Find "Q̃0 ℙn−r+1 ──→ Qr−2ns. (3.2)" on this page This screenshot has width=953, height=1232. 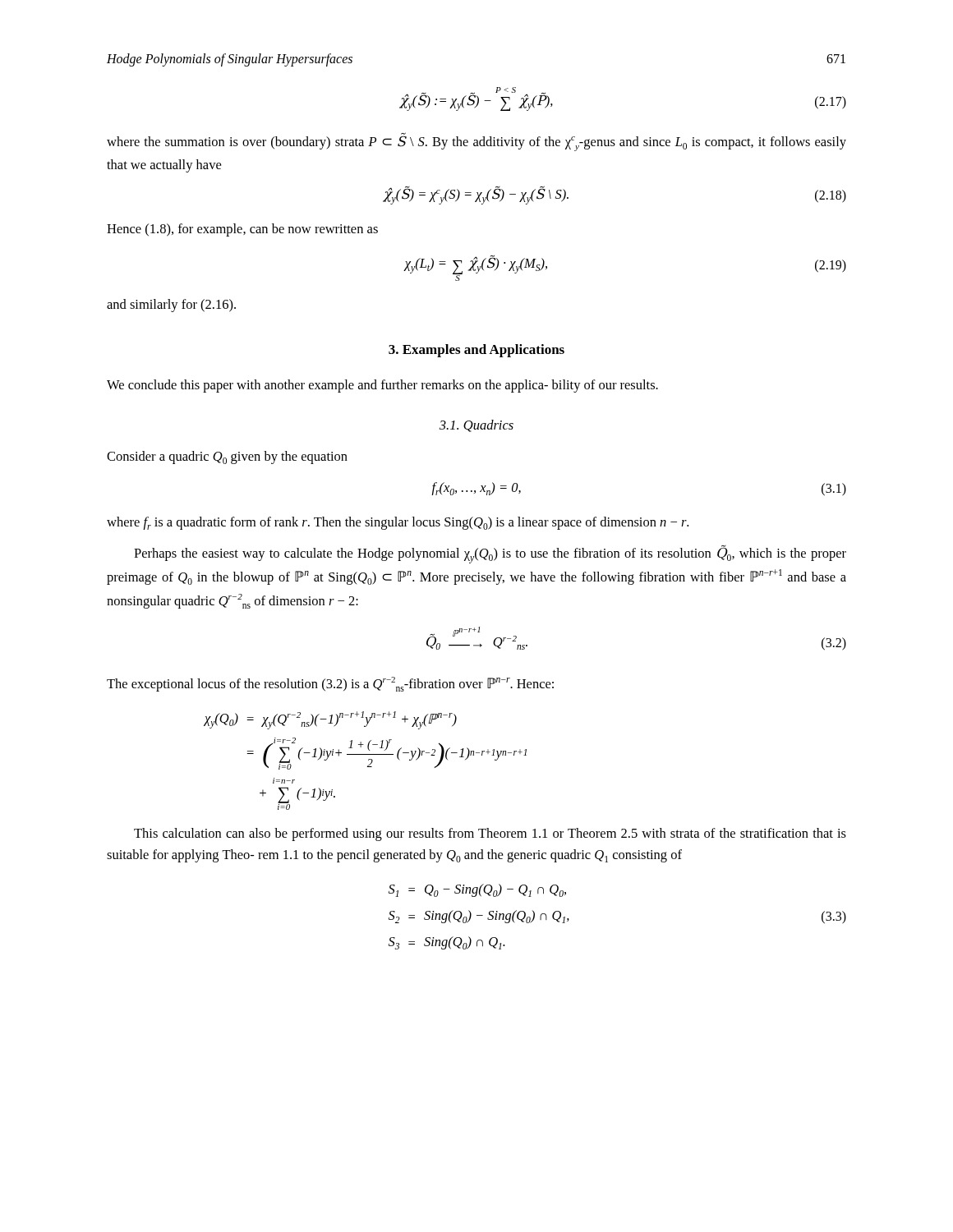click(480, 644)
